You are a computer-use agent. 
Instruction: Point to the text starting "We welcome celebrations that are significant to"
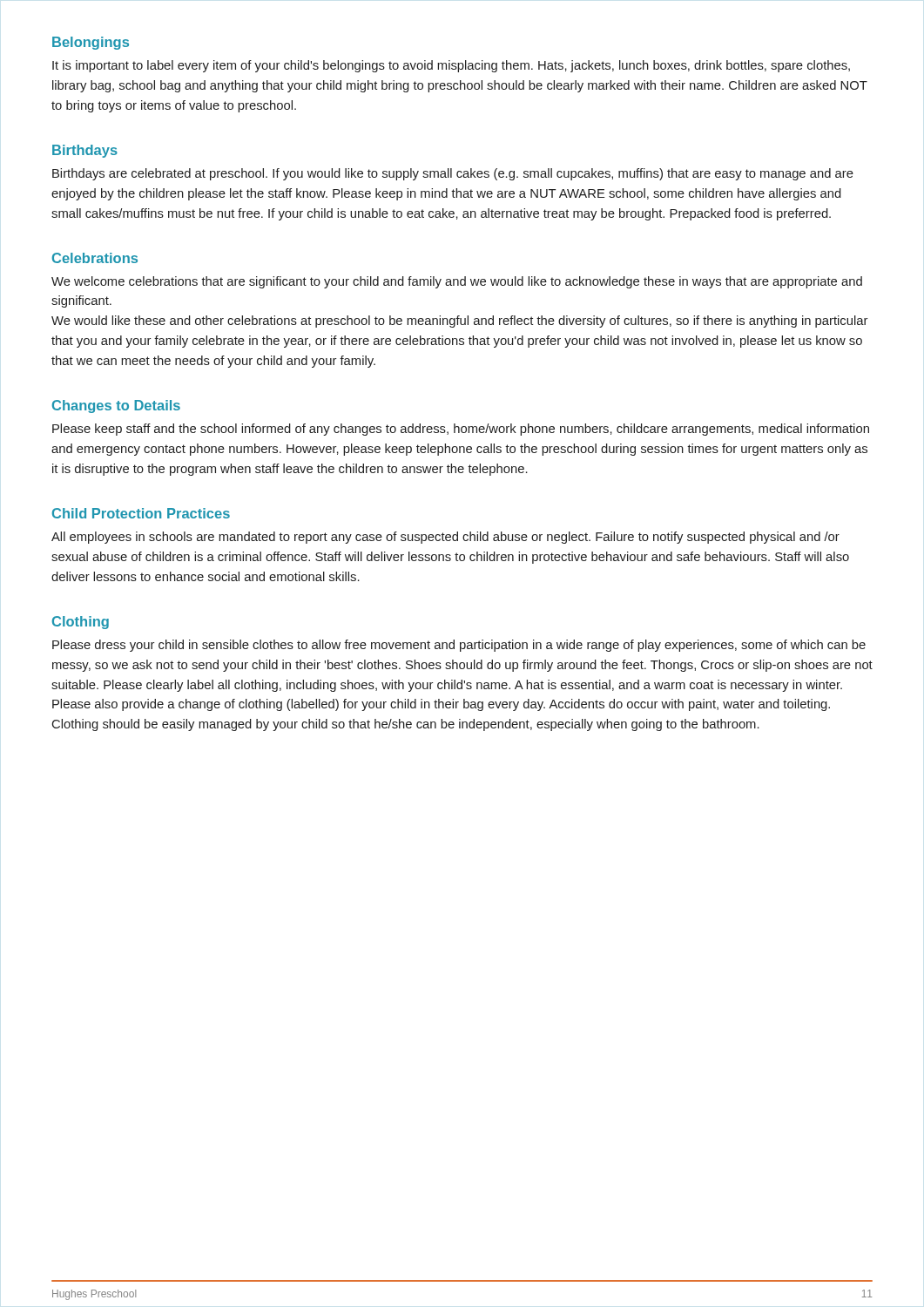click(x=460, y=321)
